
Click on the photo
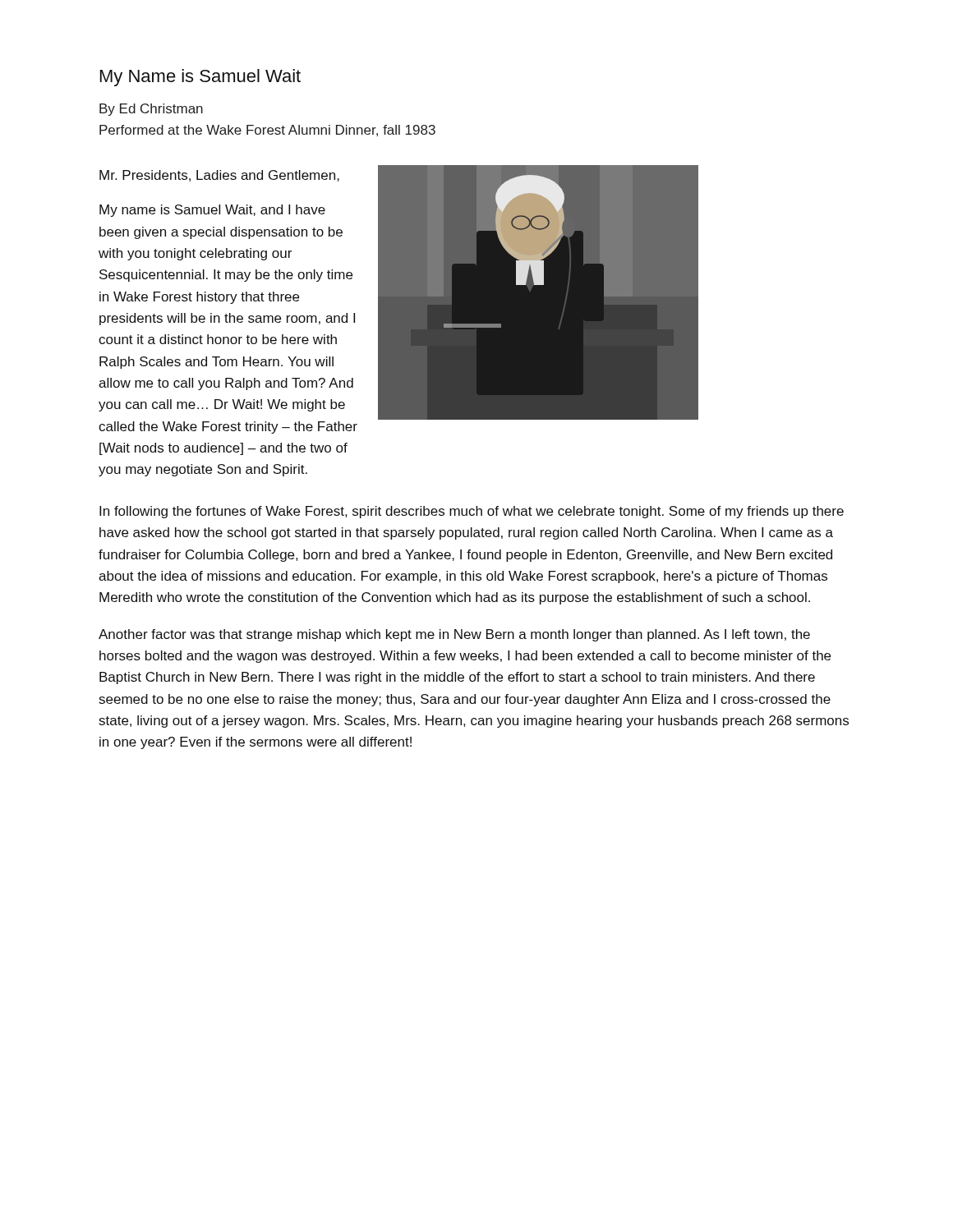click(616, 292)
